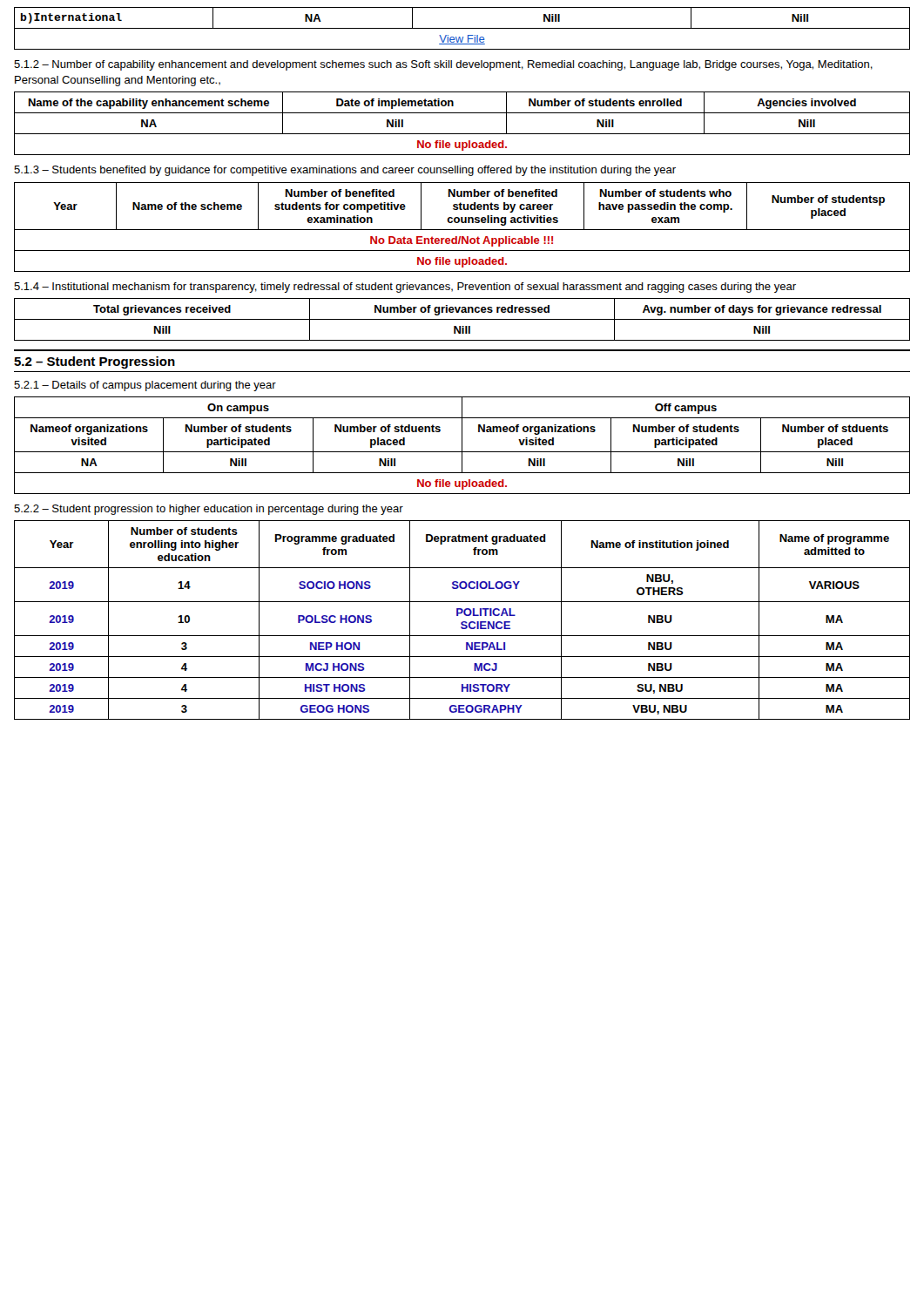Select the table that reads "Number of grievances redressed"
The image size is (924, 1307).
click(462, 319)
